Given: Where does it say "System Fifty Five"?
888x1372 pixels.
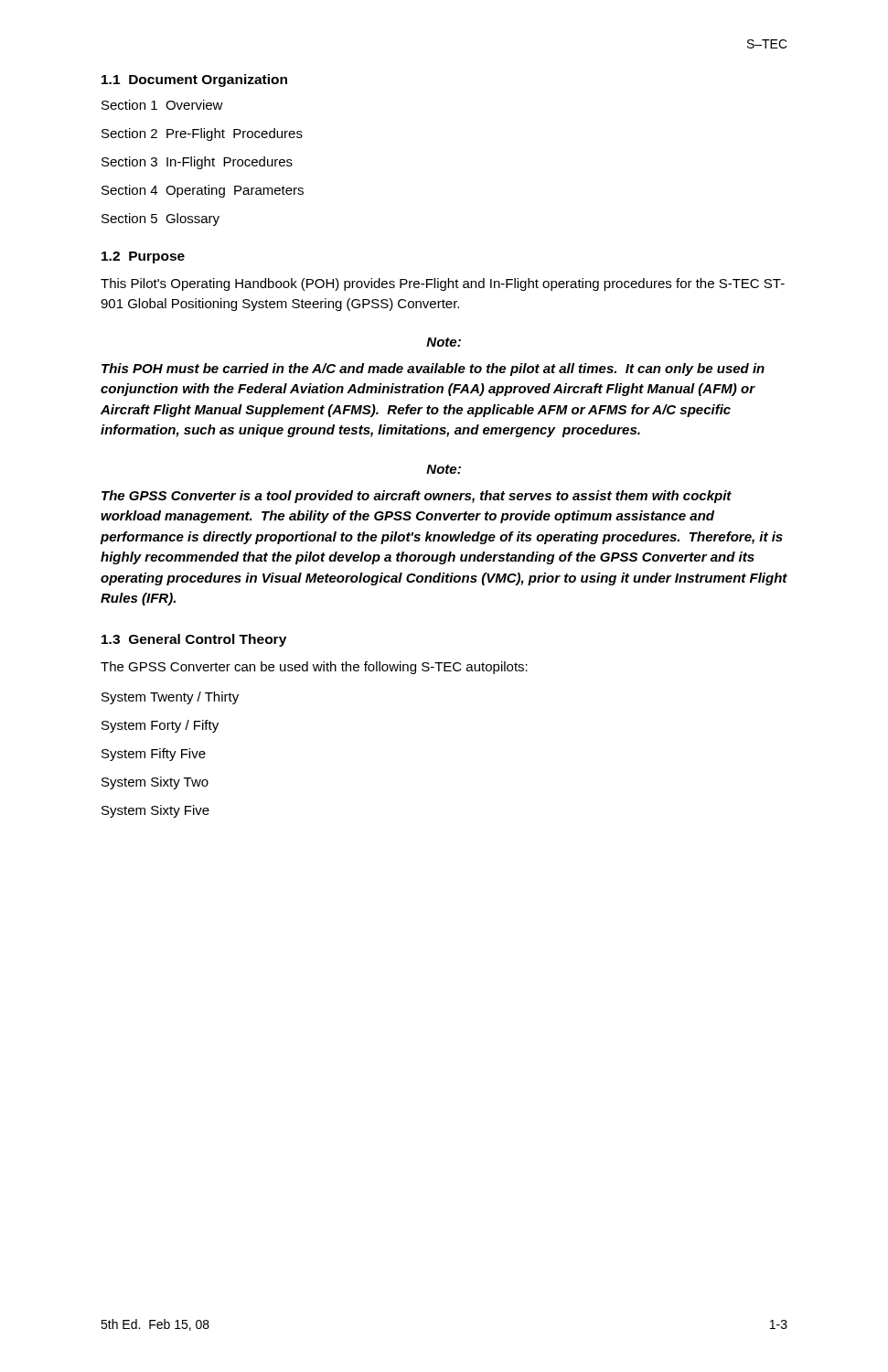Looking at the screenshot, I should [x=153, y=753].
